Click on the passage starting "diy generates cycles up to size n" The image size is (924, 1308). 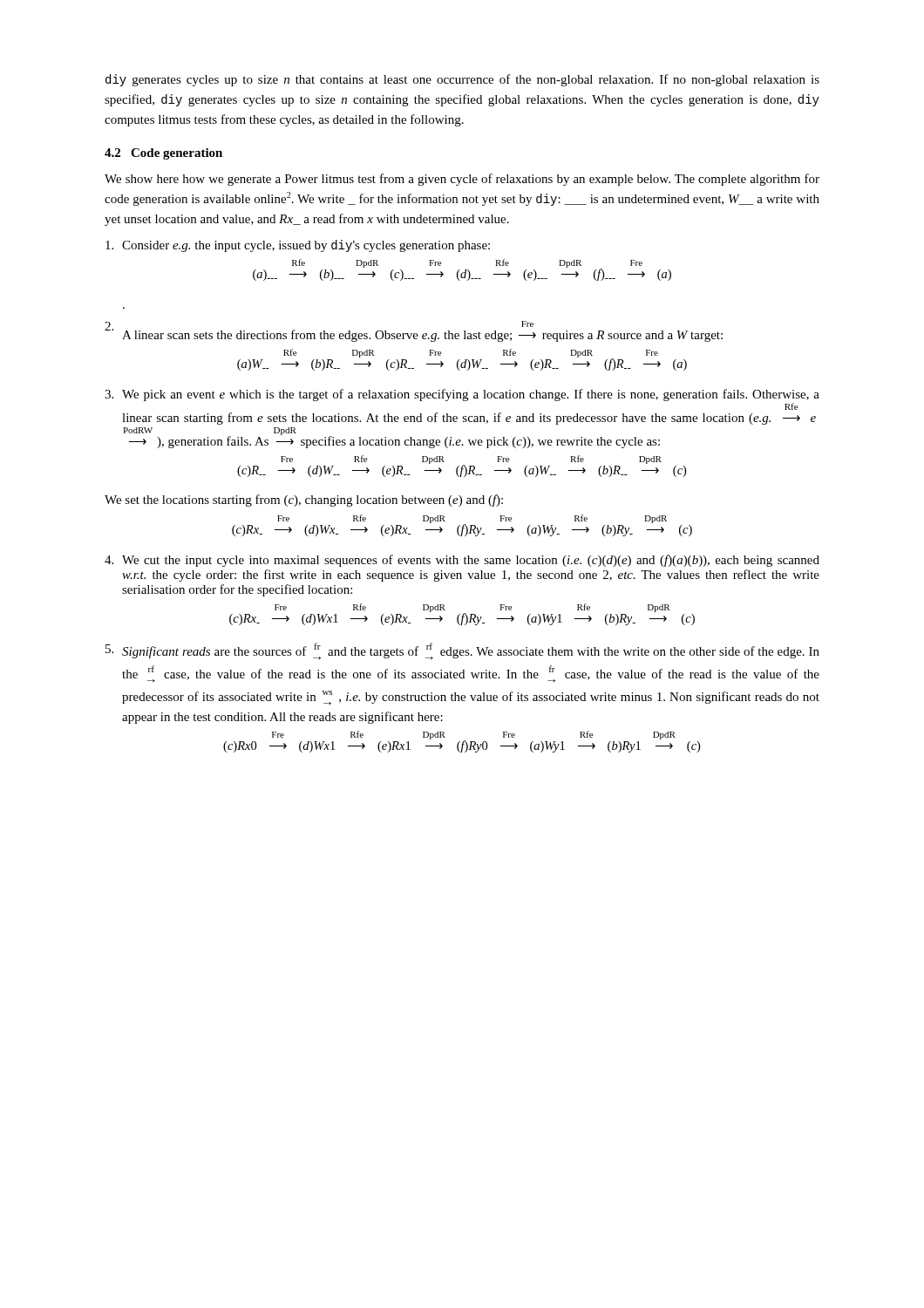point(462,100)
